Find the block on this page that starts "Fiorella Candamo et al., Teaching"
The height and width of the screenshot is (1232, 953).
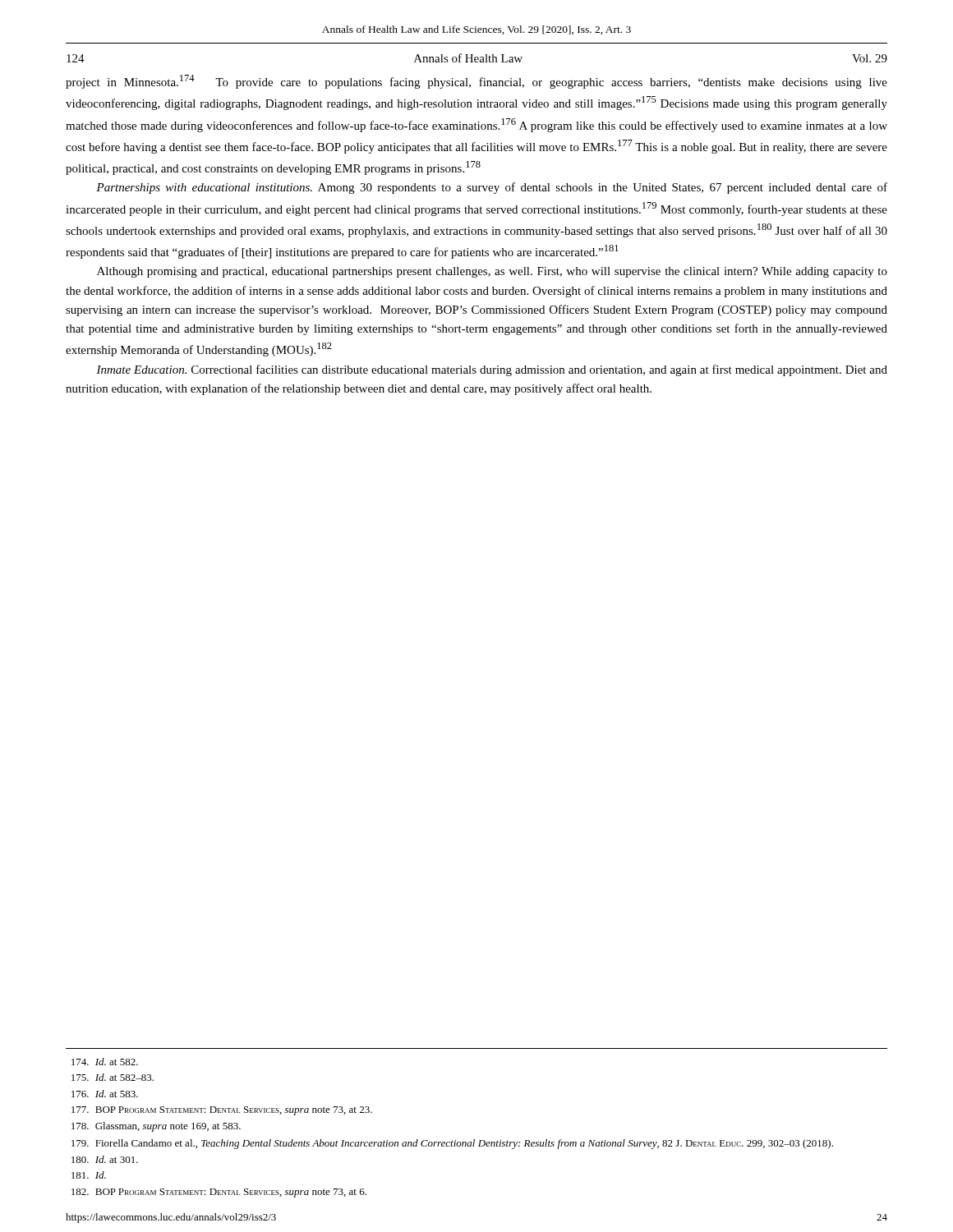point(474,1143)
